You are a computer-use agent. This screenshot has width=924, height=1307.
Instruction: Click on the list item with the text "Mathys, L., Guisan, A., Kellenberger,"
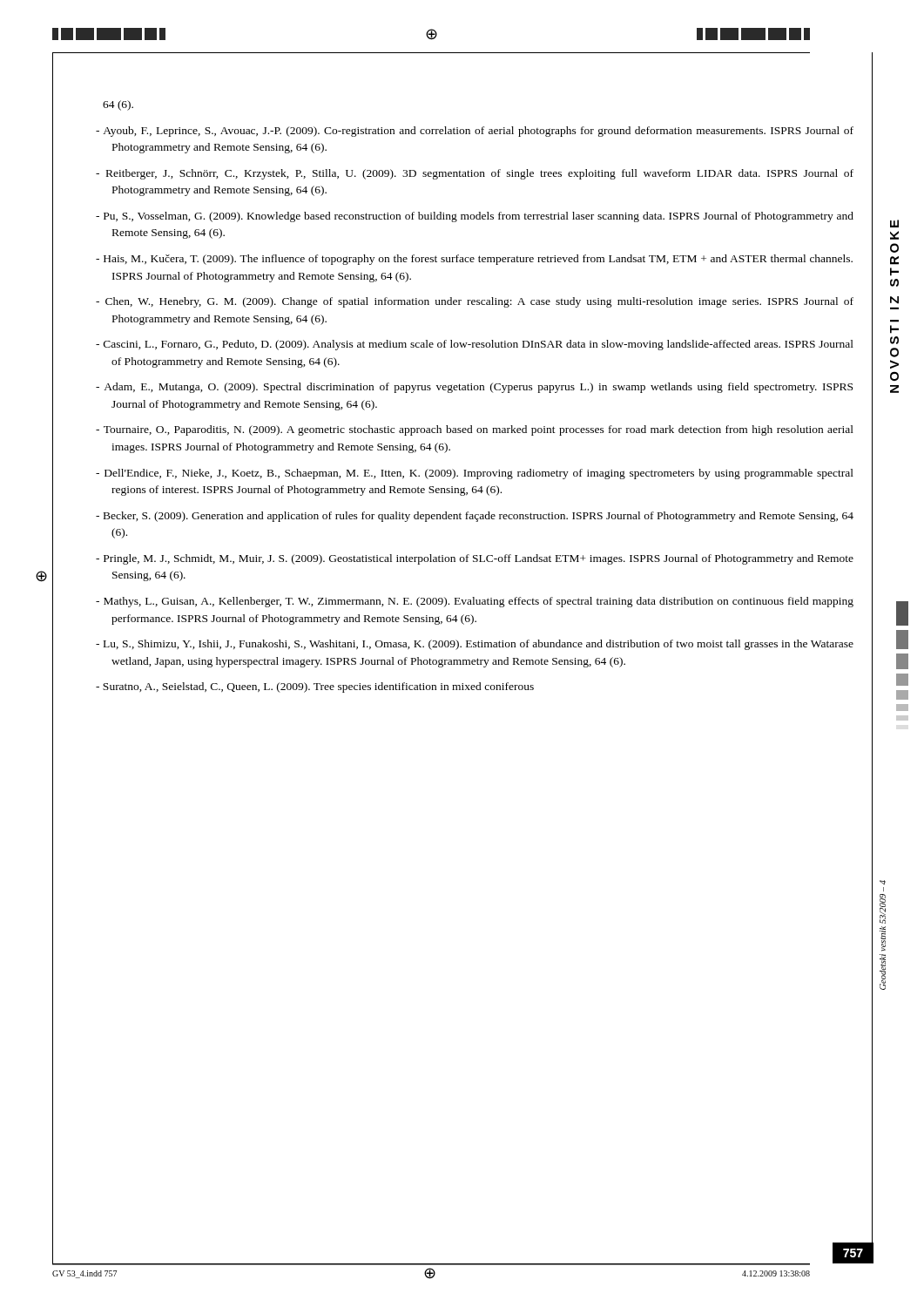475,609
